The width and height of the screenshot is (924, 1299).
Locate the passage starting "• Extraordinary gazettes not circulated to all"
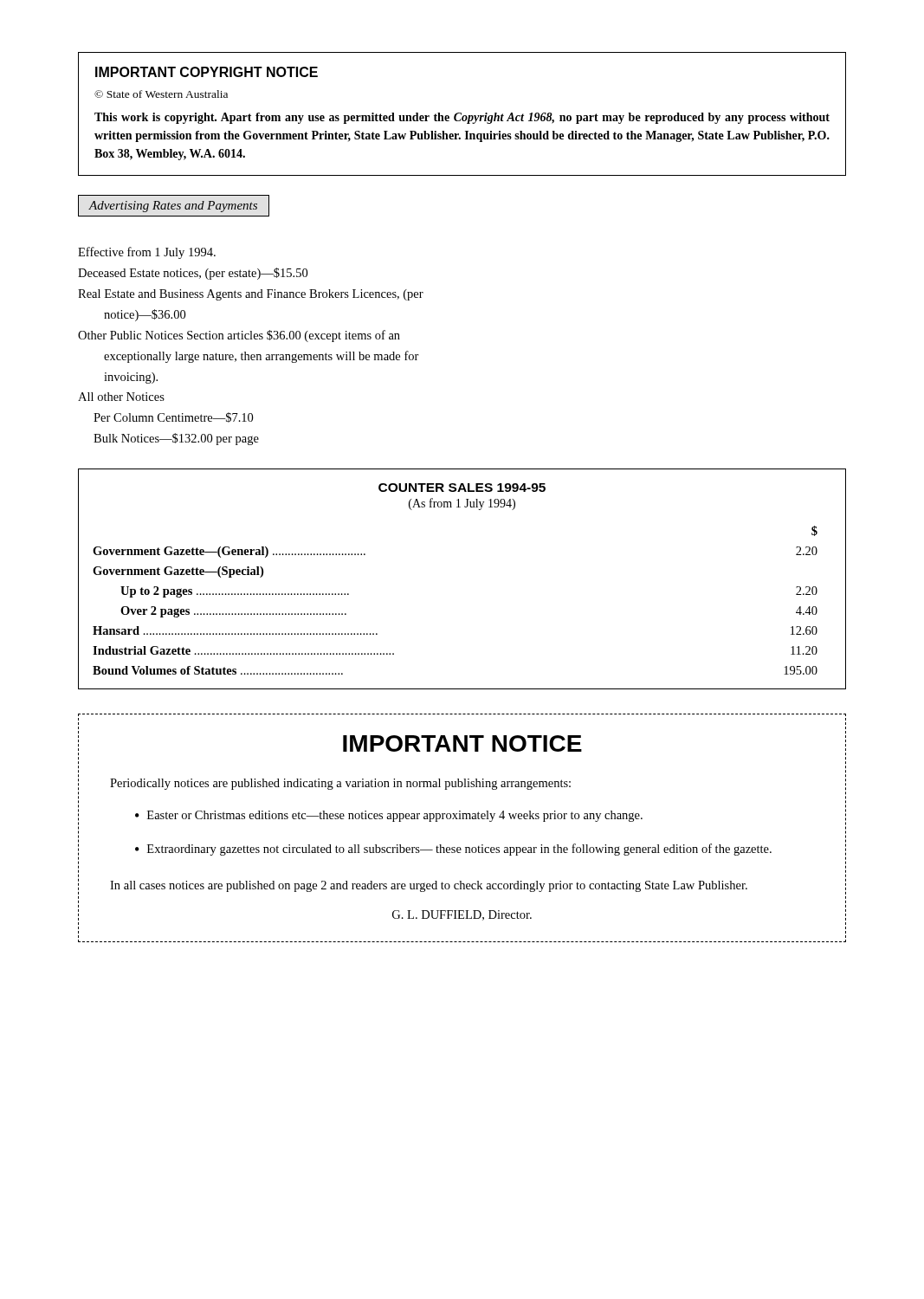coord(453,850)
